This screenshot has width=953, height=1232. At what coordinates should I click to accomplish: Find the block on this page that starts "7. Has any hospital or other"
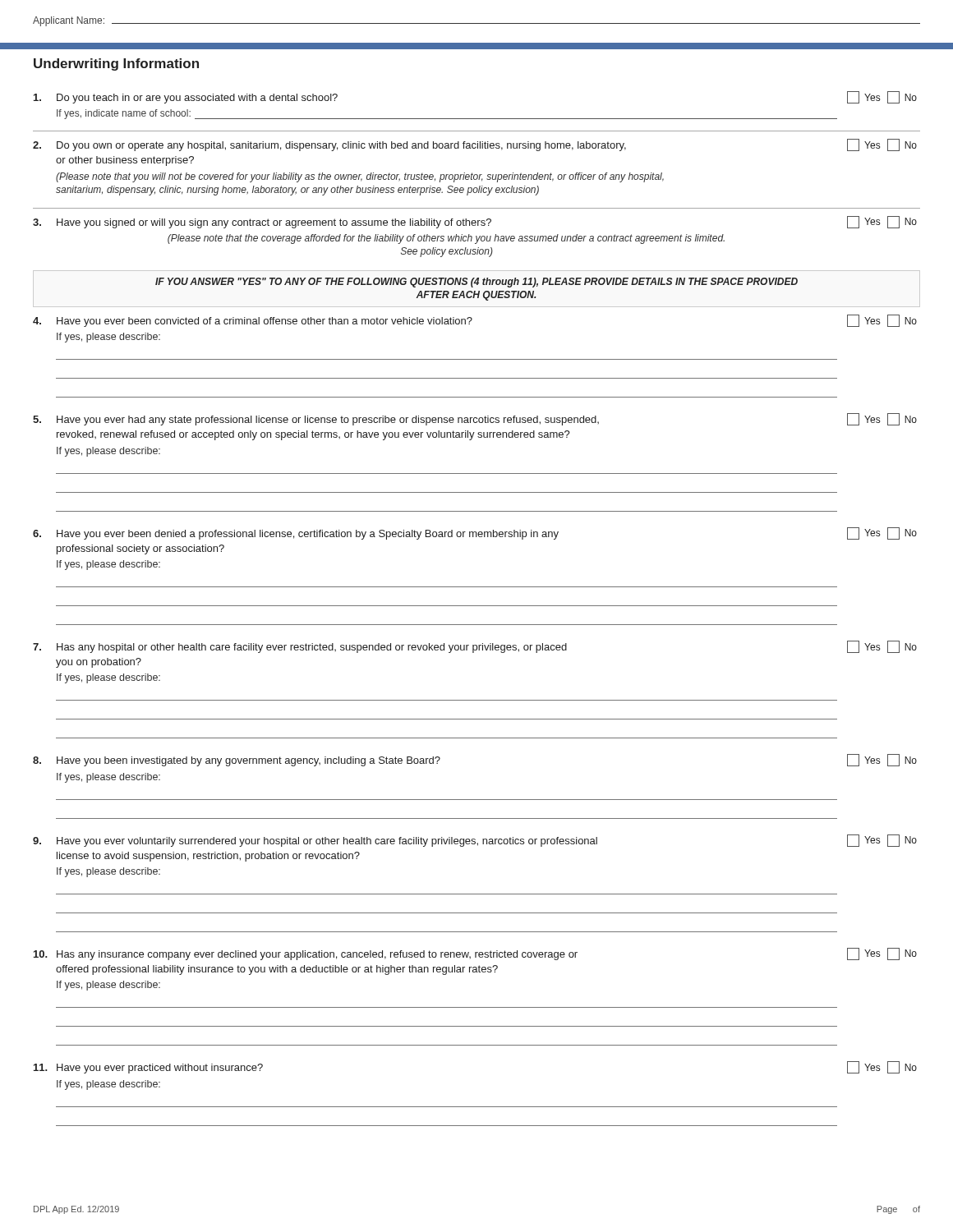pos(476,691)
